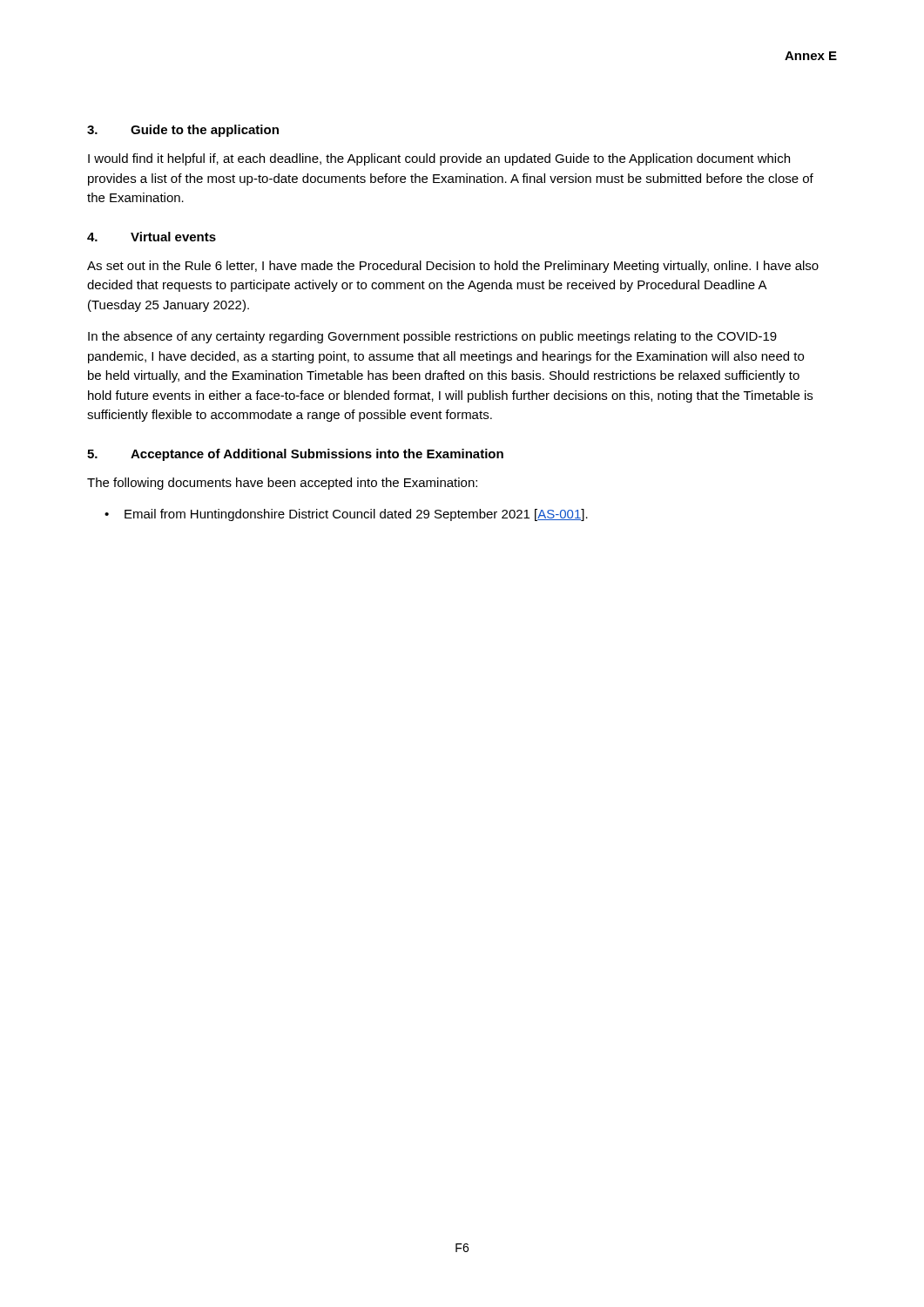Point to the passage starting "3. Guide to the application"
Image resolution: width=924 pixels, height=1307 pixels.
click(x=183, y=129)
